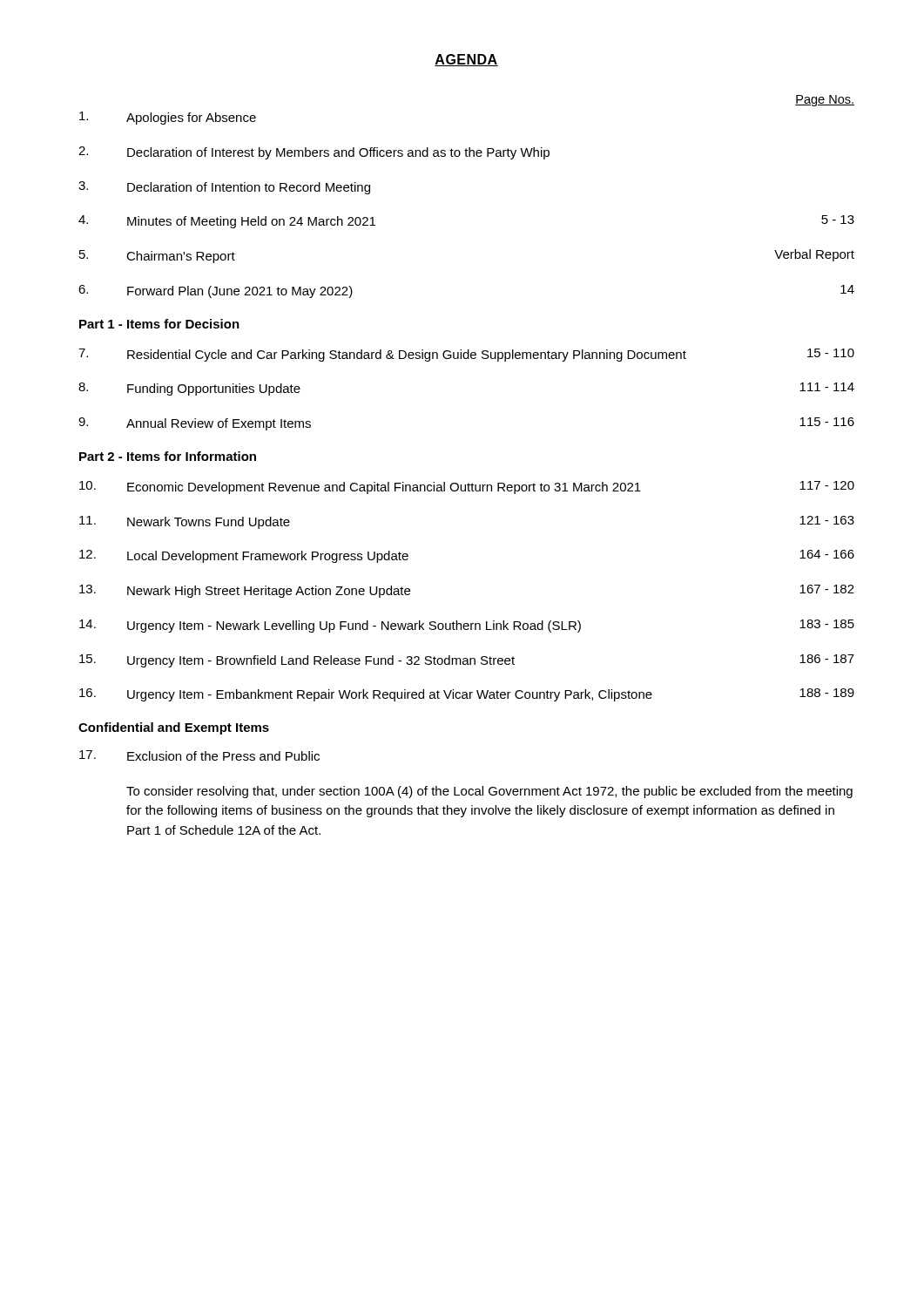Click on the text starting "7. Residential Cycle and Car Parking Standard &"
The width and height of the screenshot is (924, 1307).
pos(466,354)
